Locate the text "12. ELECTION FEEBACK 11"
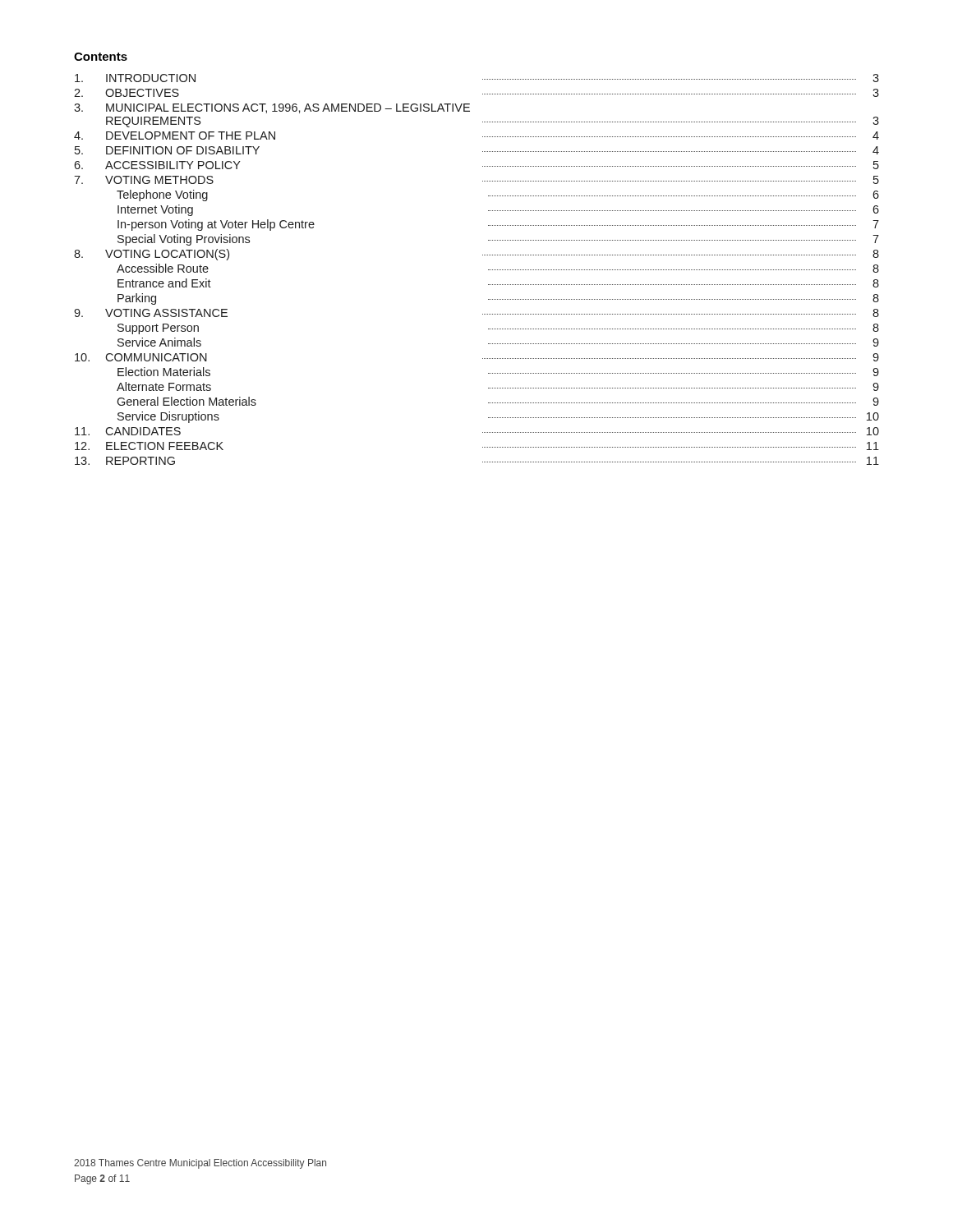This screenshot has height=1232, width=953. click(x=476, y=446)
